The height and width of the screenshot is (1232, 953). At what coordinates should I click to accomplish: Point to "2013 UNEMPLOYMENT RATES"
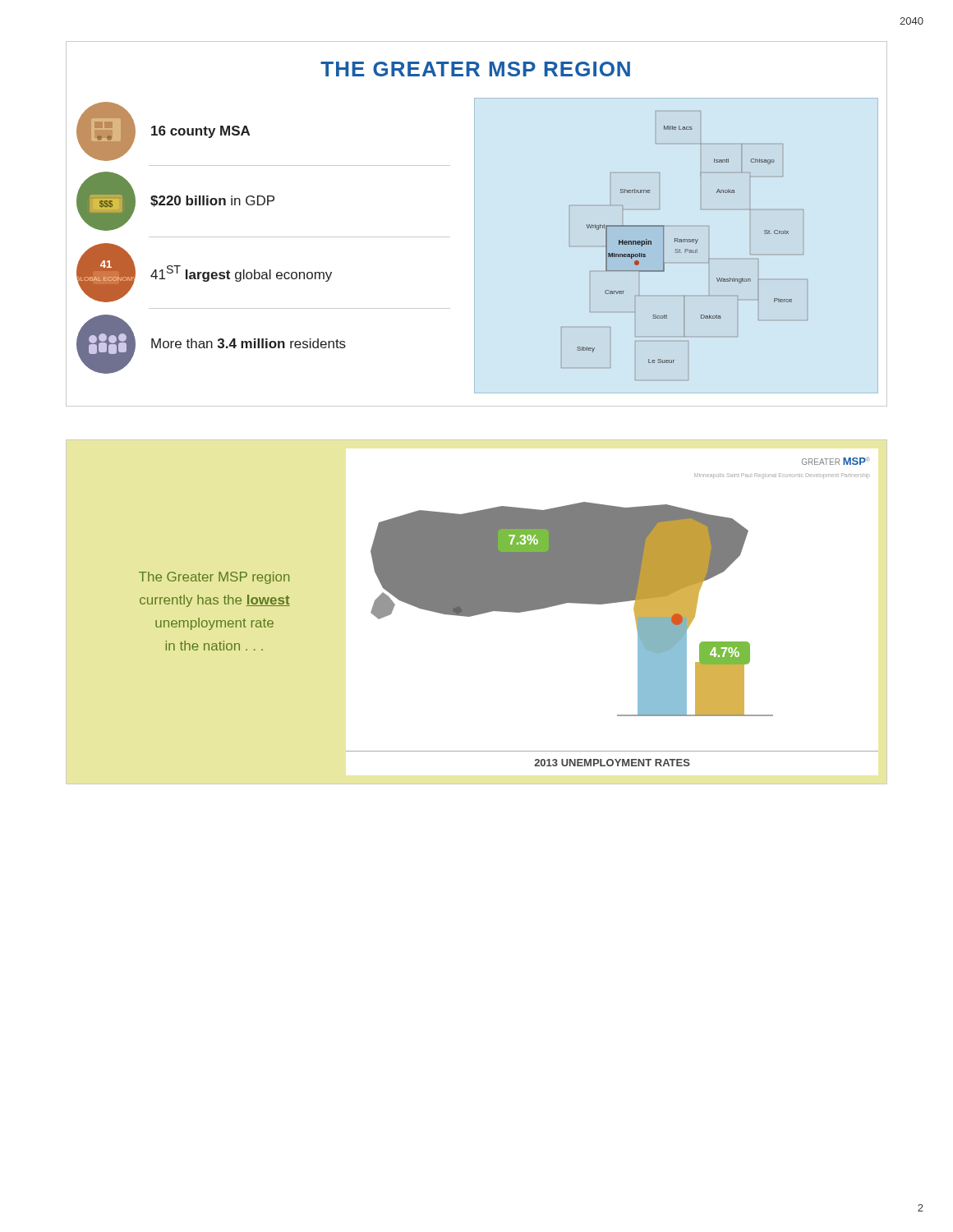click(x=612, y=763)
